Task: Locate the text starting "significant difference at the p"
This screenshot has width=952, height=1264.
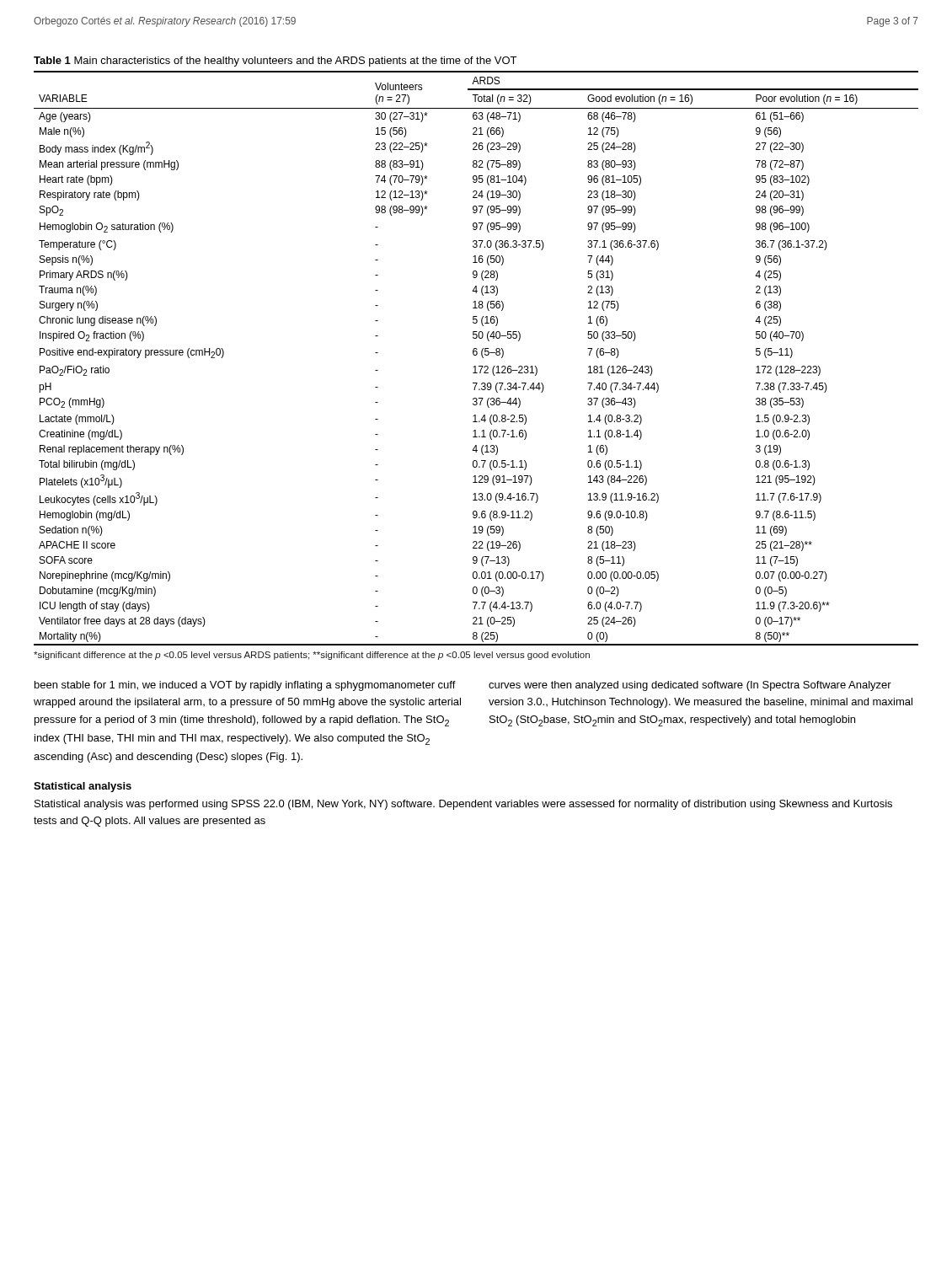Action: tap(312, 655)
